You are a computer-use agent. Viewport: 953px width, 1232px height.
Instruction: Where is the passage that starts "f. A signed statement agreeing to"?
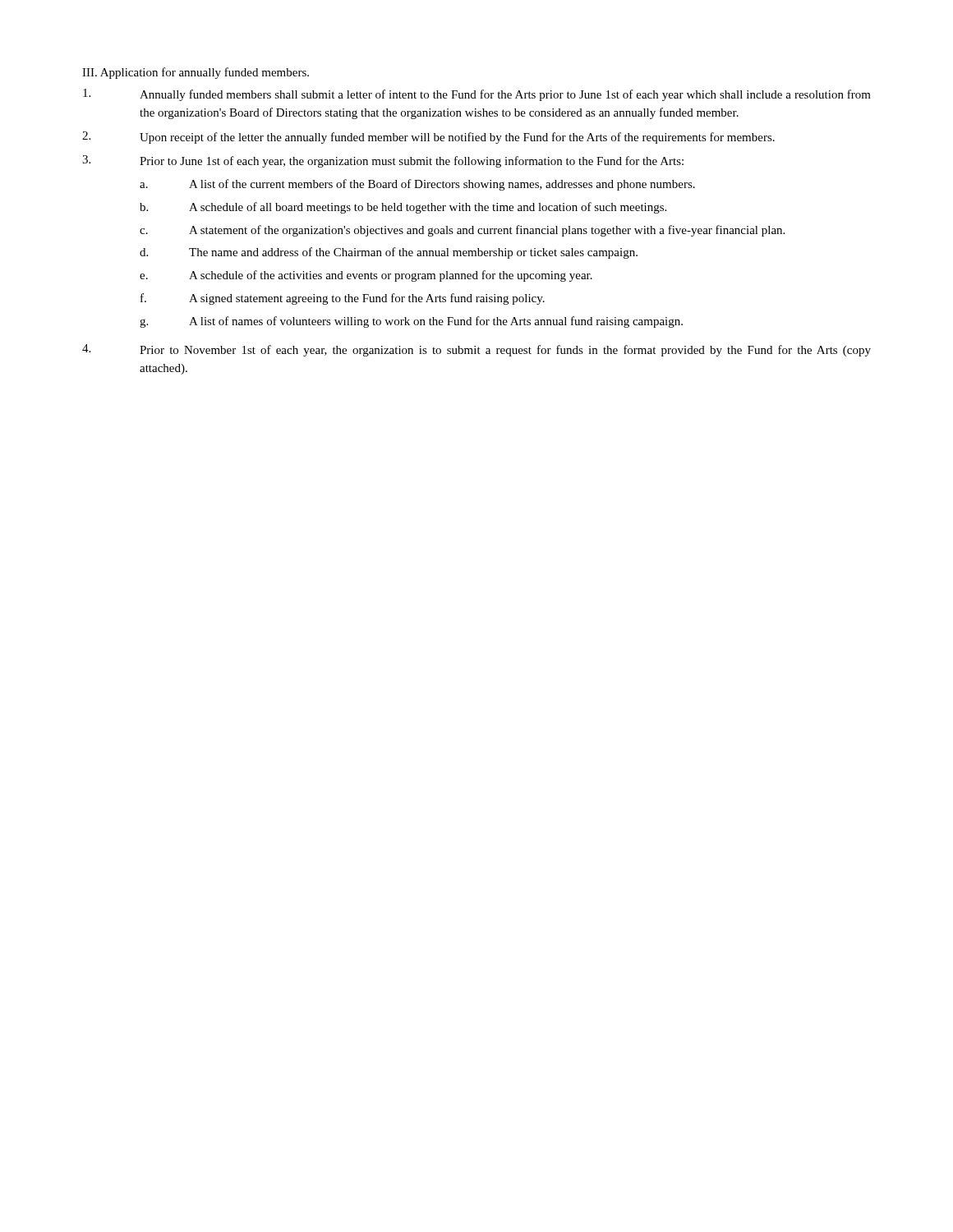click(505, 299)
